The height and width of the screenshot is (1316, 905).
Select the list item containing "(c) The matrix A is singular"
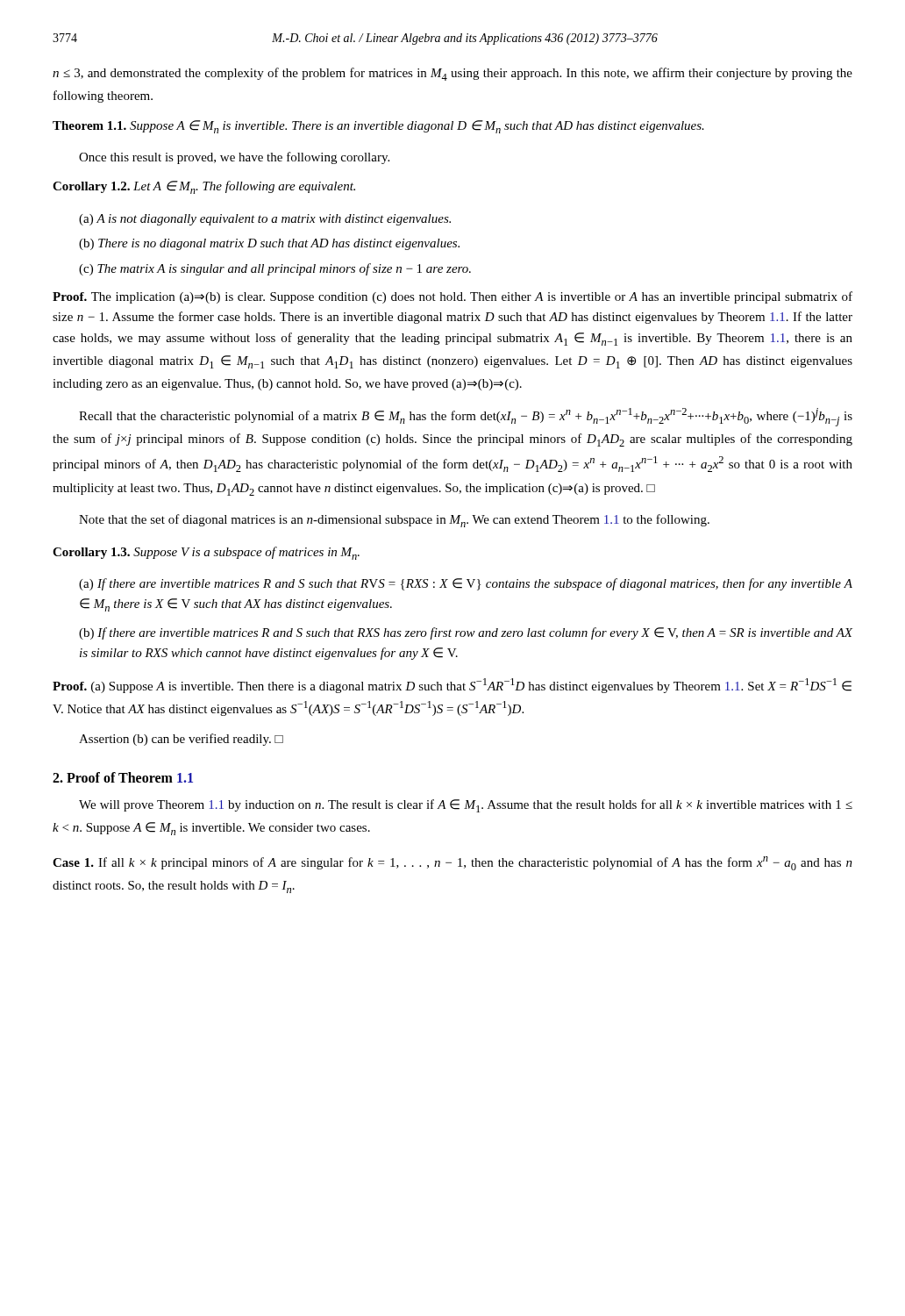[x=466, y=268]
